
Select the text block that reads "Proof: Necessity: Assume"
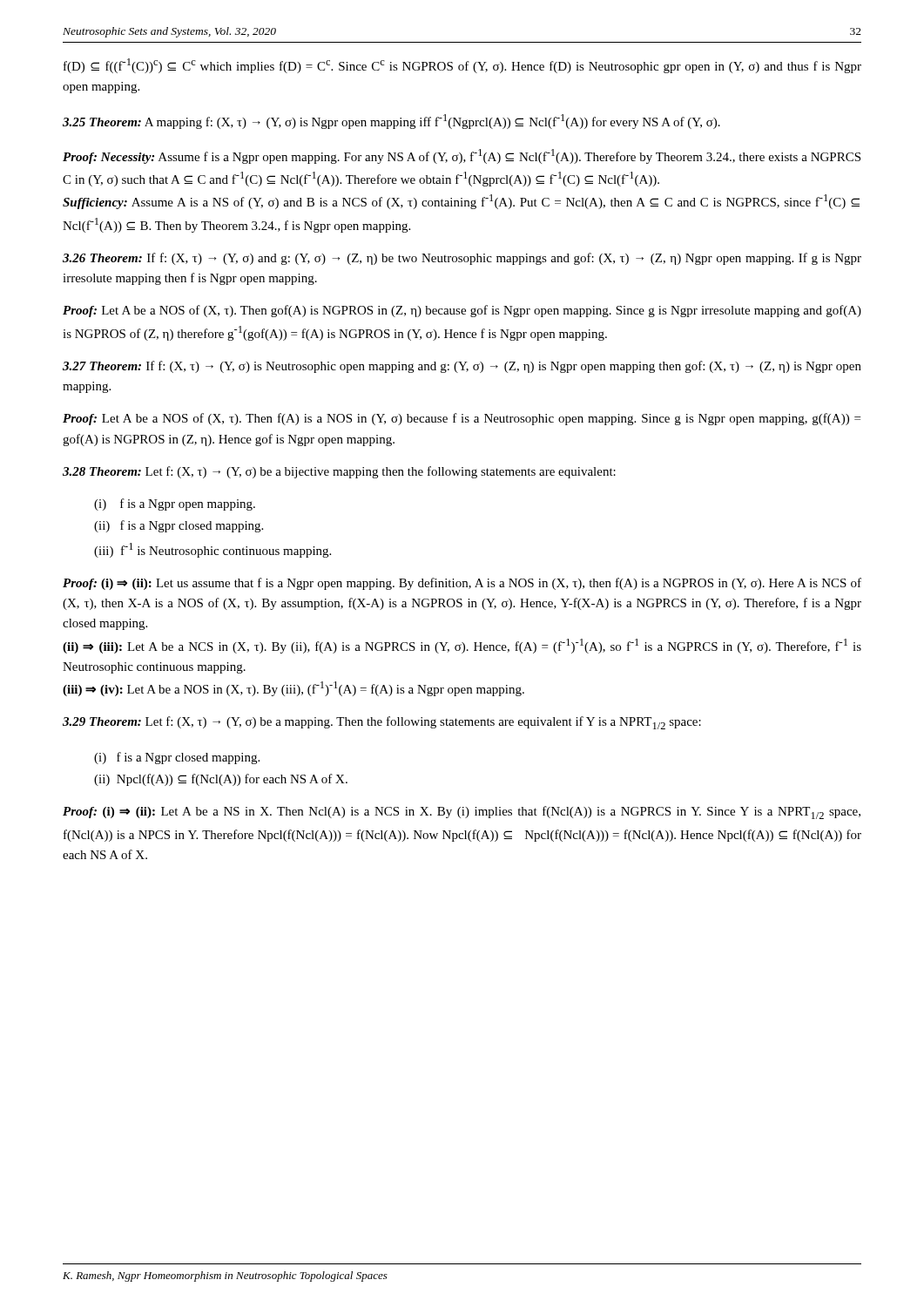(x=462, y=189)
